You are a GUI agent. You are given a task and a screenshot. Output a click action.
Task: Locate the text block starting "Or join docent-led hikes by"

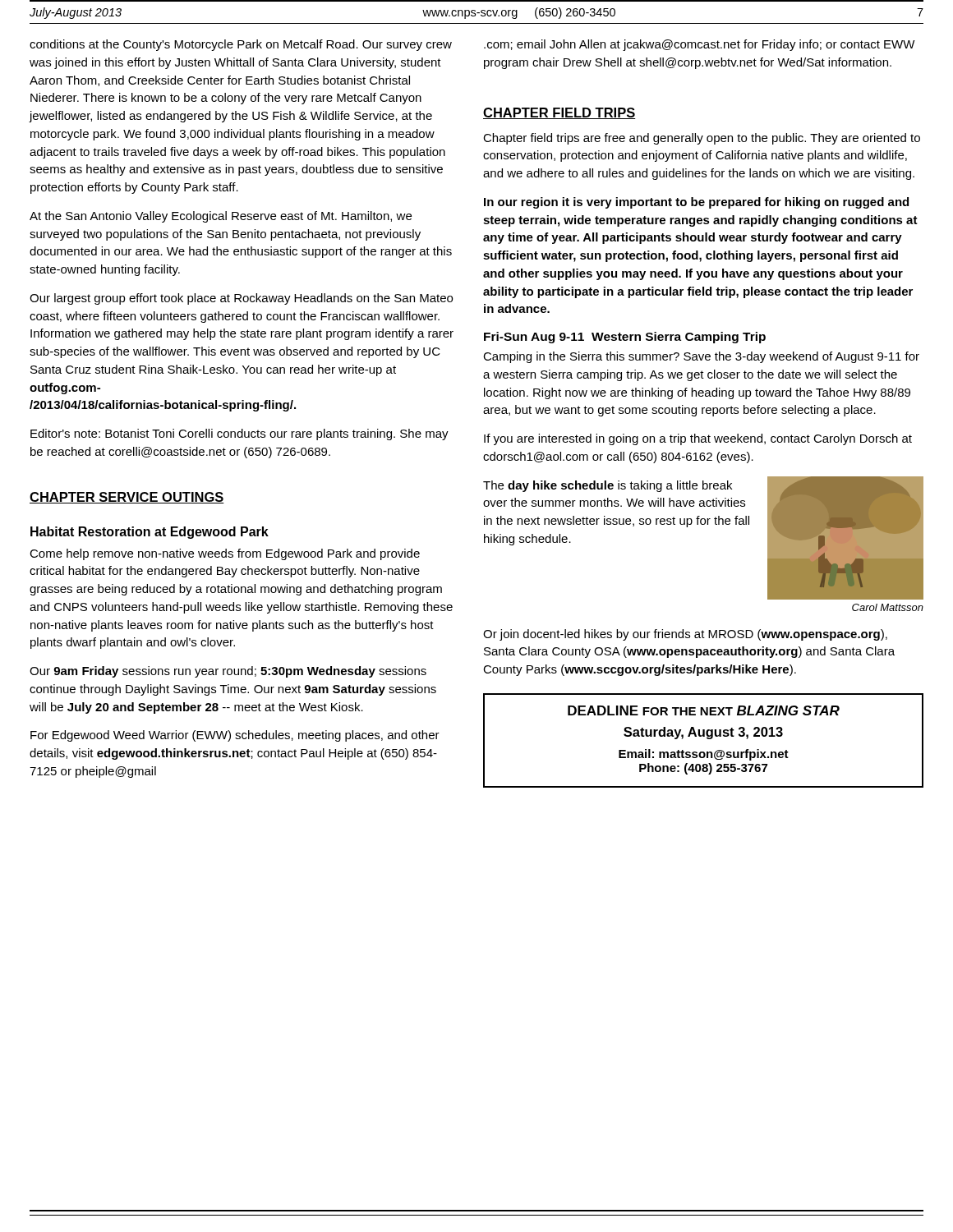click(x=689, y=651)
